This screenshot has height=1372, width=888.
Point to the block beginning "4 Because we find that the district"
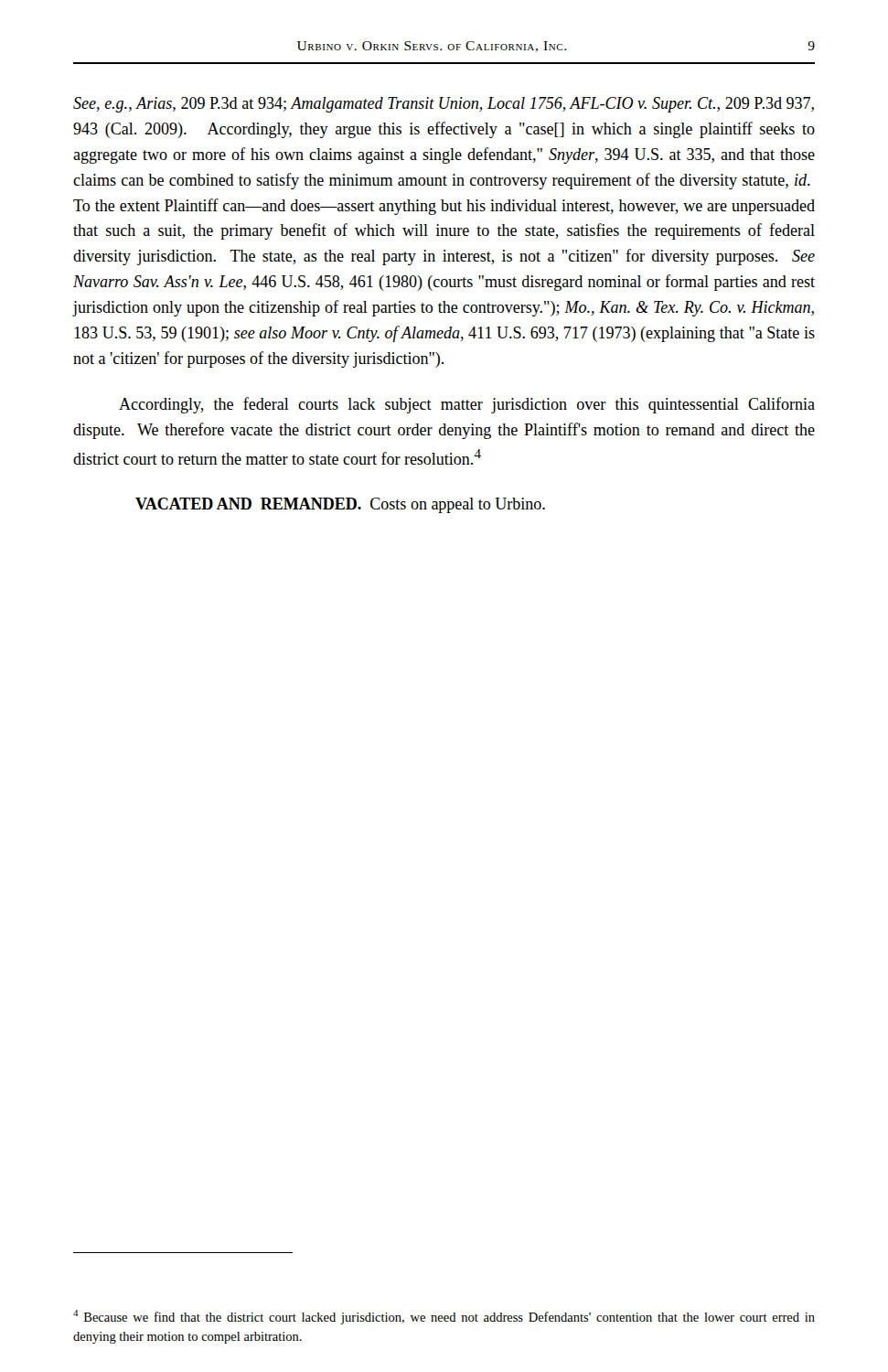pyautogui.click(x=444, y=1326)
